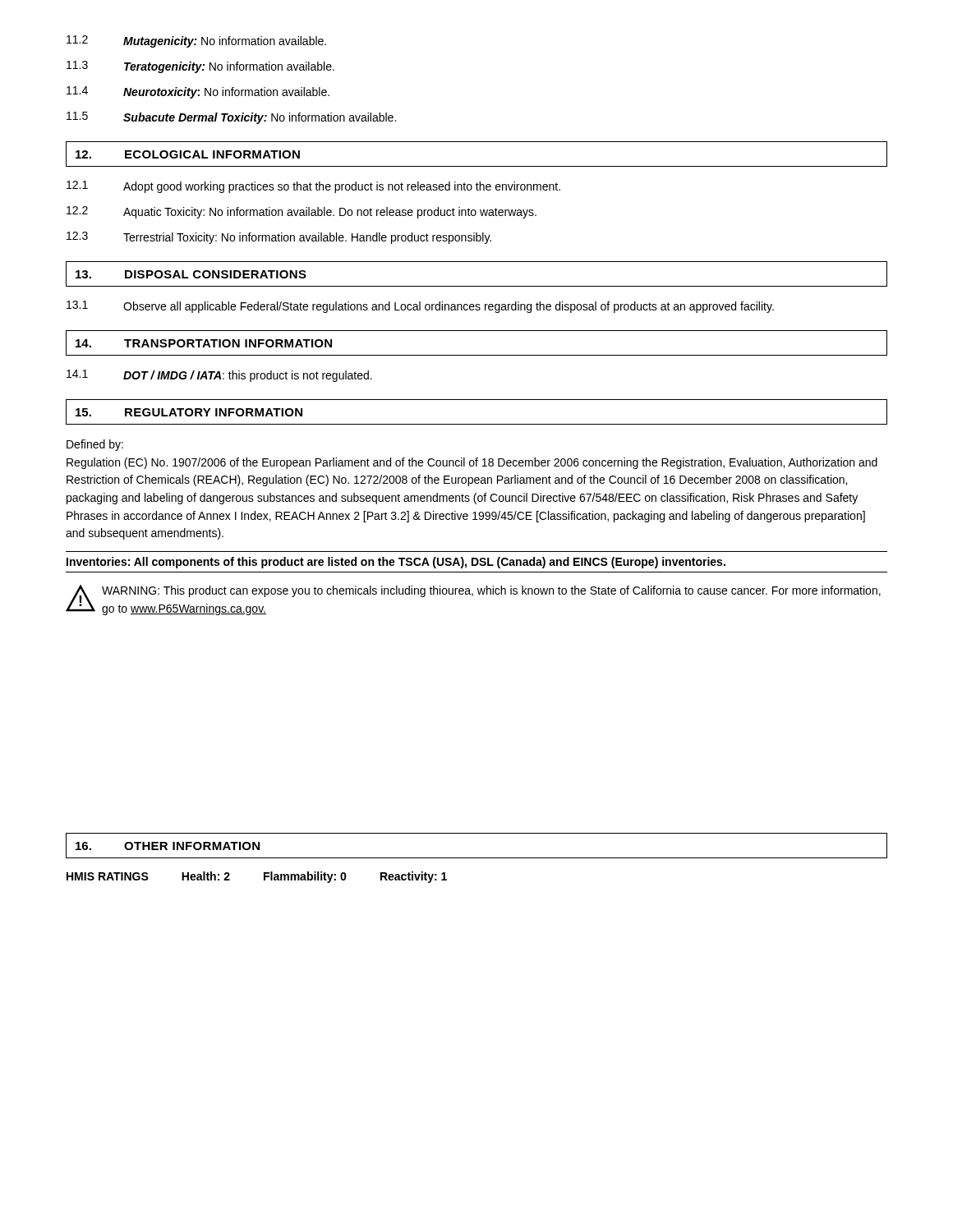Click the passage that begins "12.2 Aquatic Toxicity: No information available. Do"
Image resolution: width=953 pixels, height=1232 pixels.
[x=476, y=212]
